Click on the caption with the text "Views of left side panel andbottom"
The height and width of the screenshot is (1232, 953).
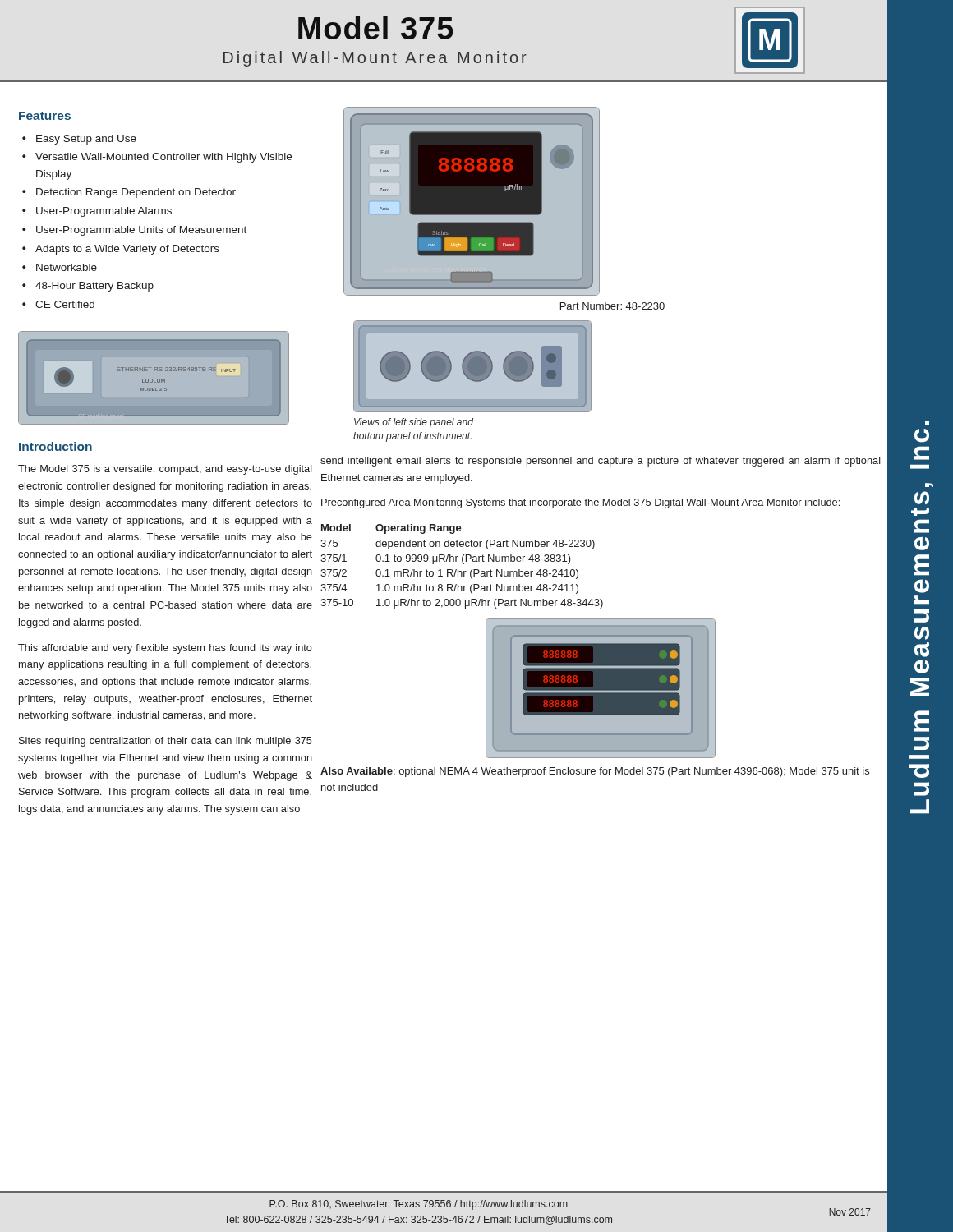(413, 429)
